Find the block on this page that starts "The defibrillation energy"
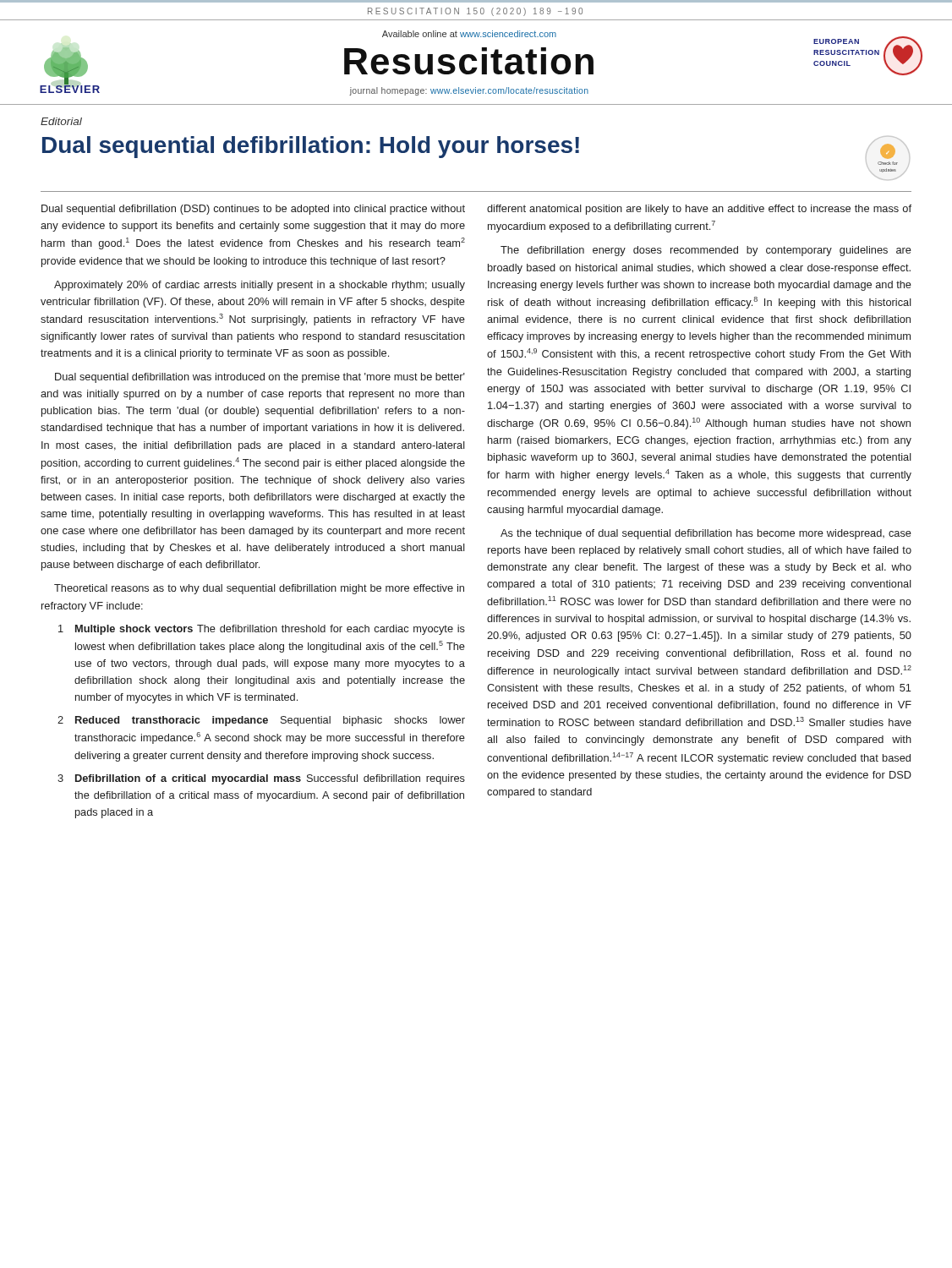The width and height of the screenshot is (952, 1268). tap(699, 380)
